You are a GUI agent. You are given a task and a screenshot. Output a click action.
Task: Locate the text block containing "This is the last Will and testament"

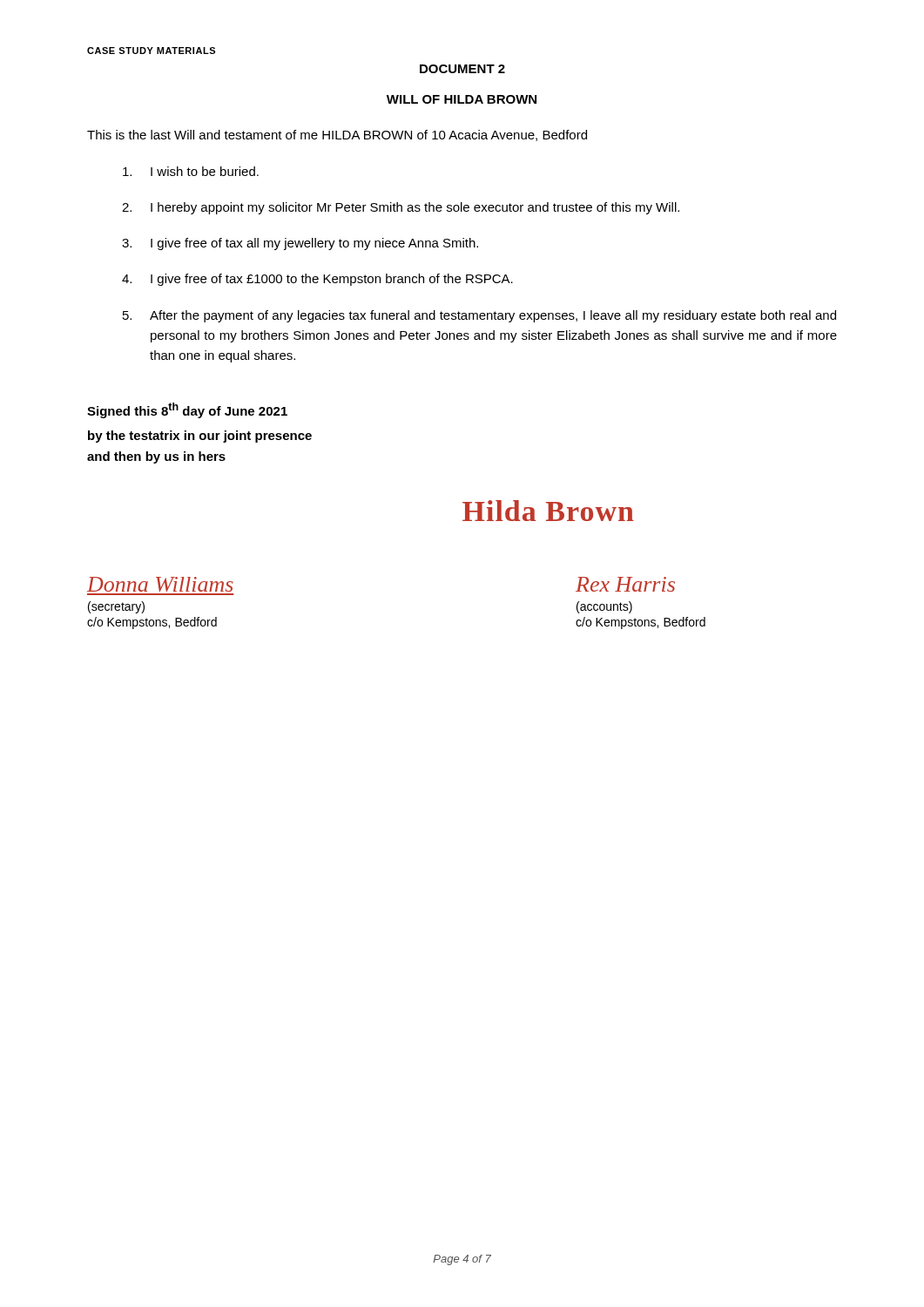(337, 135)
